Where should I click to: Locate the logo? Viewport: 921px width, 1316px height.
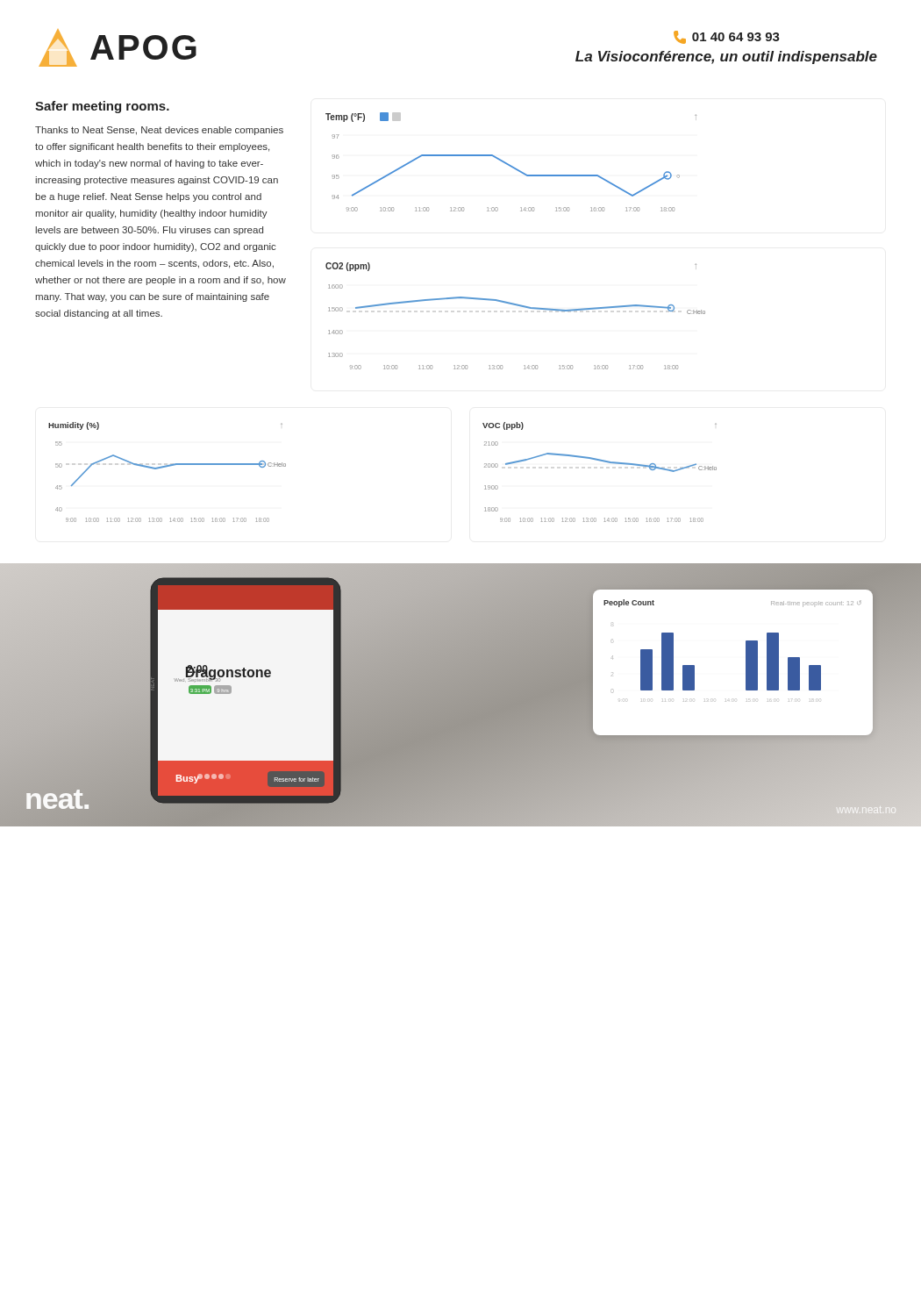coord(117,47)
